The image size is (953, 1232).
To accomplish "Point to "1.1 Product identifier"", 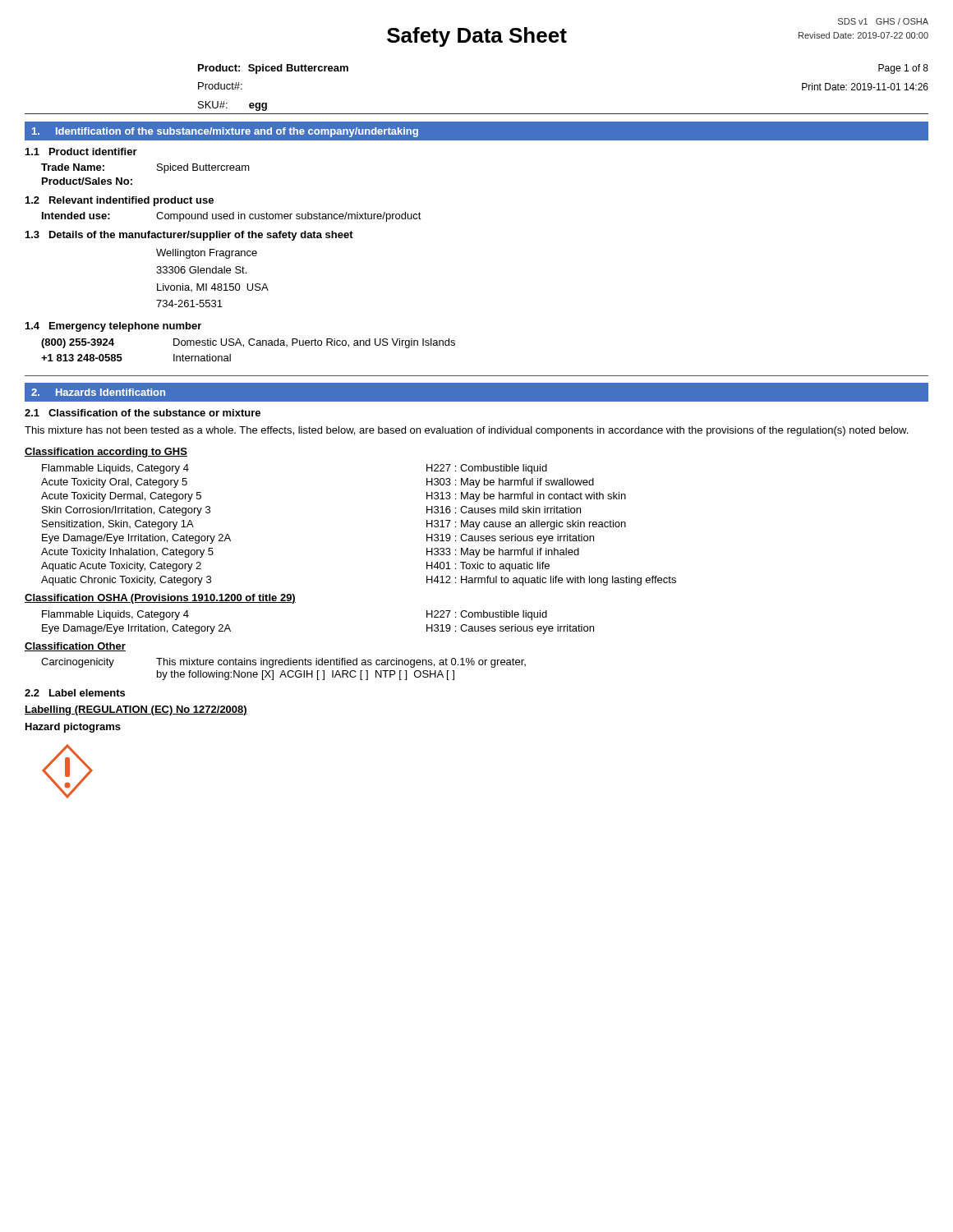I will click(x=81, y=152).
